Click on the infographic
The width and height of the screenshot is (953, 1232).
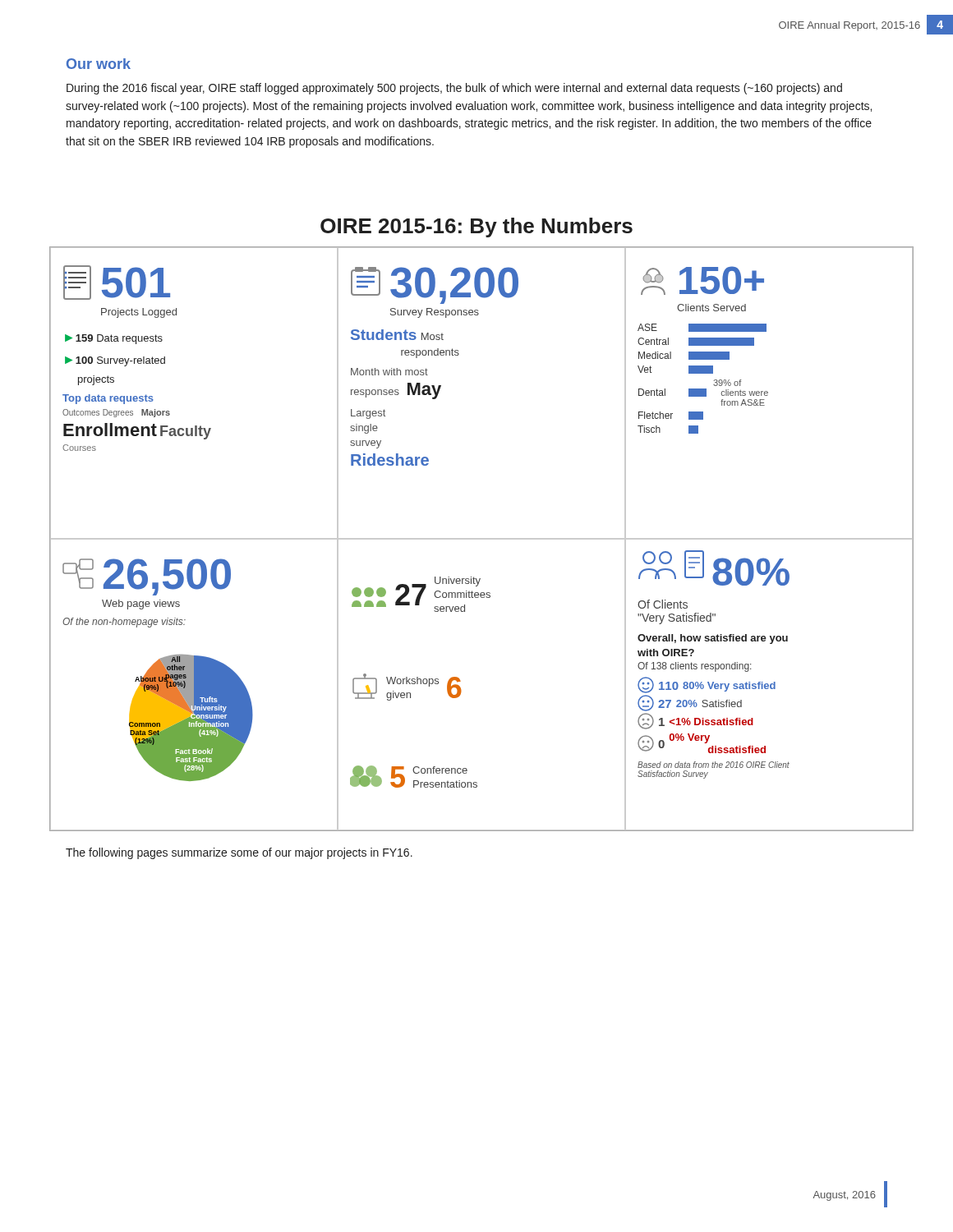481,539
